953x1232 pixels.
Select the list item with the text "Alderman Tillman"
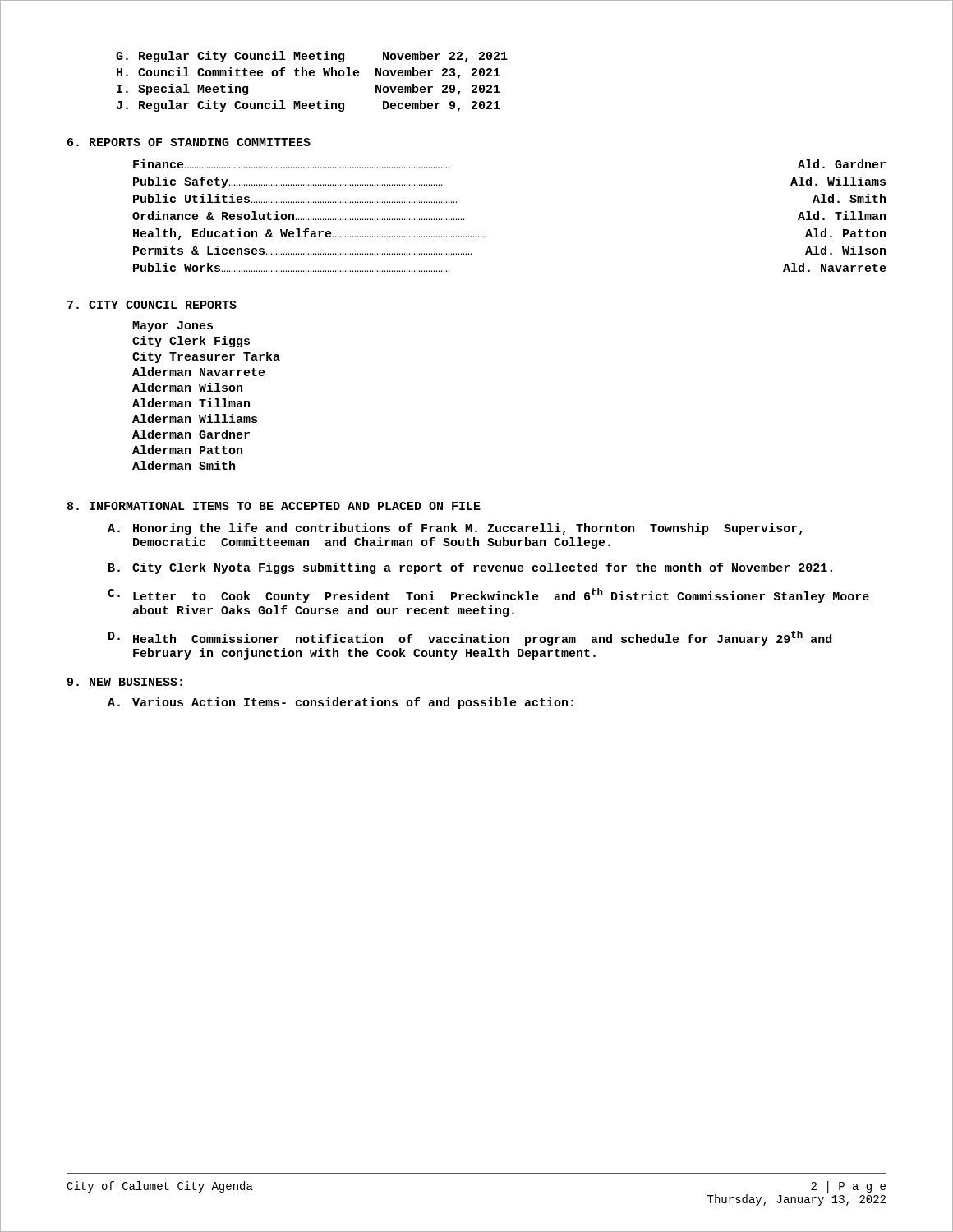click(x=191, y=405)
